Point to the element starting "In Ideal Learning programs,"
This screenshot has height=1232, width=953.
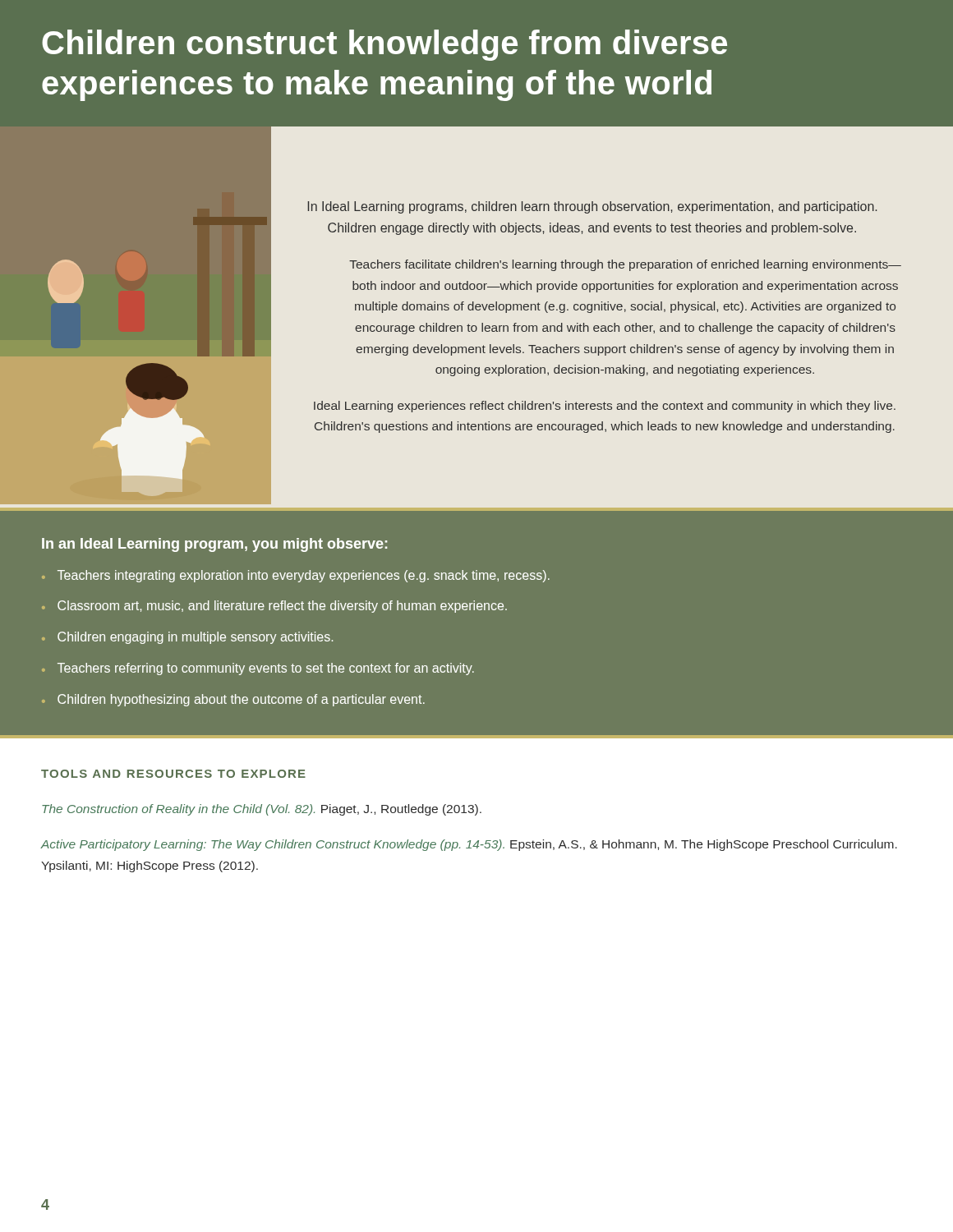coord(592,218)
